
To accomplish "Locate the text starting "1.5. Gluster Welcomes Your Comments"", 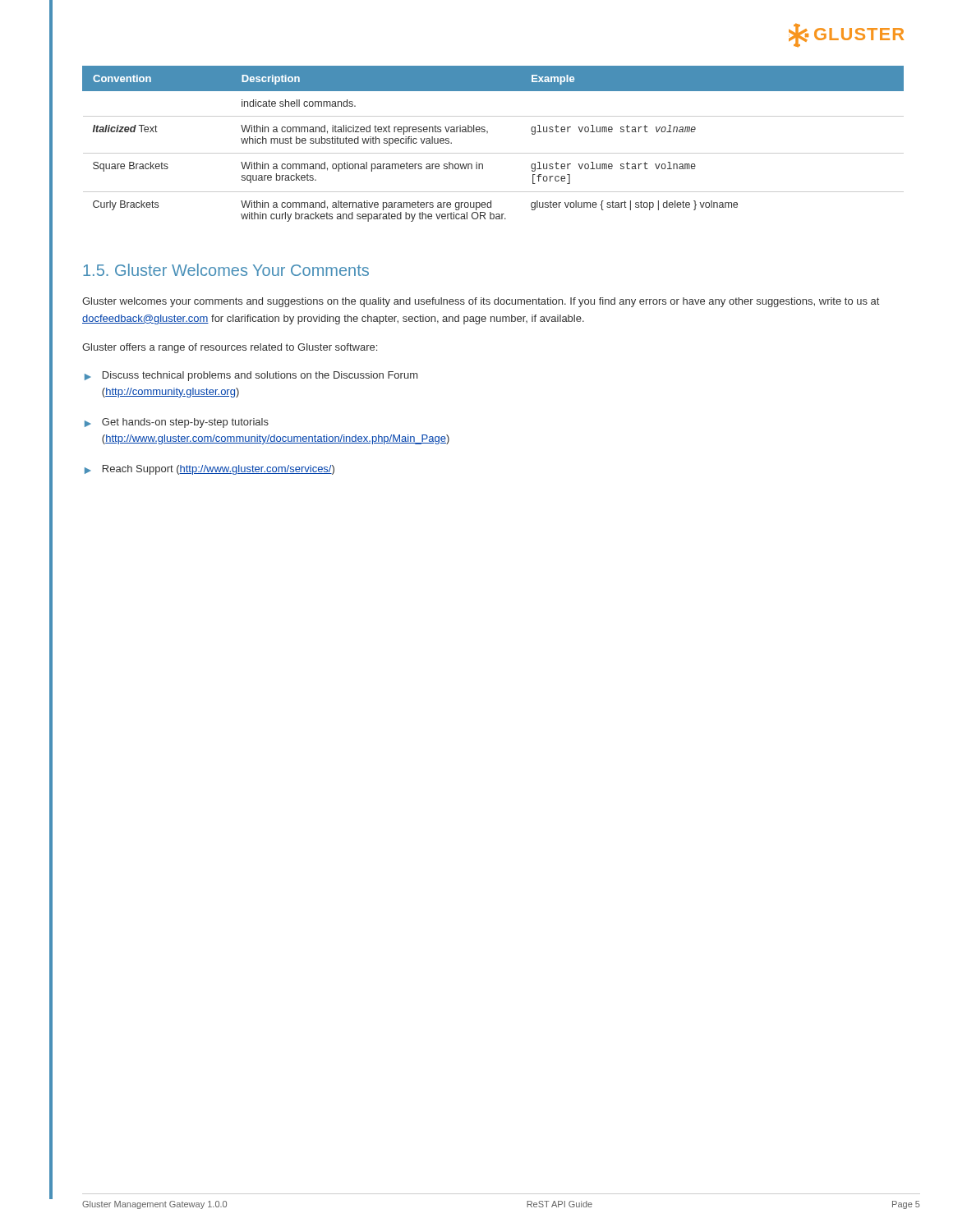I will point(226,270).
